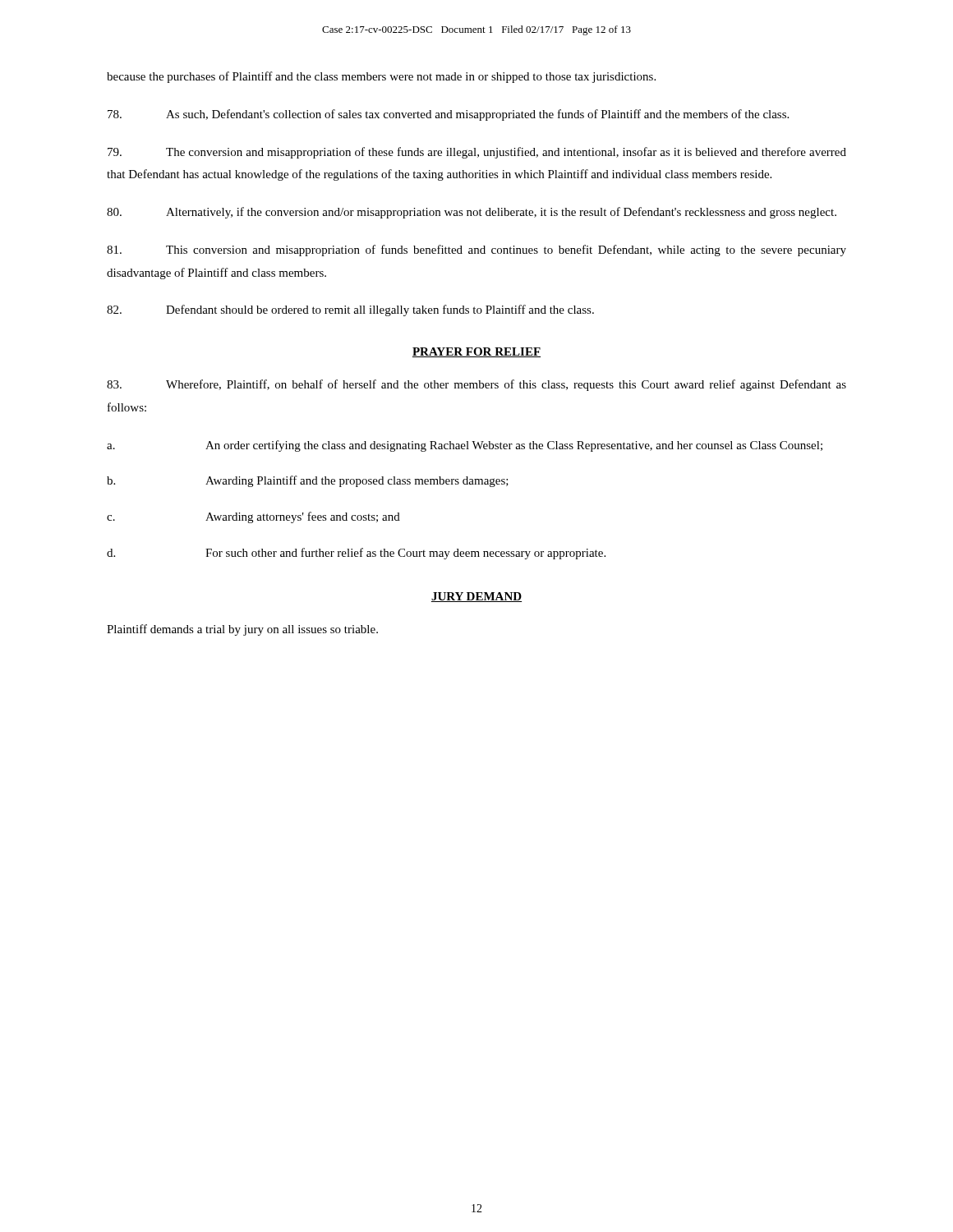The width and height of the screenshot is (953, 1232).
Task: Locate the list item containing "b. Awarding Plaintiff and"
Action: 476,481
